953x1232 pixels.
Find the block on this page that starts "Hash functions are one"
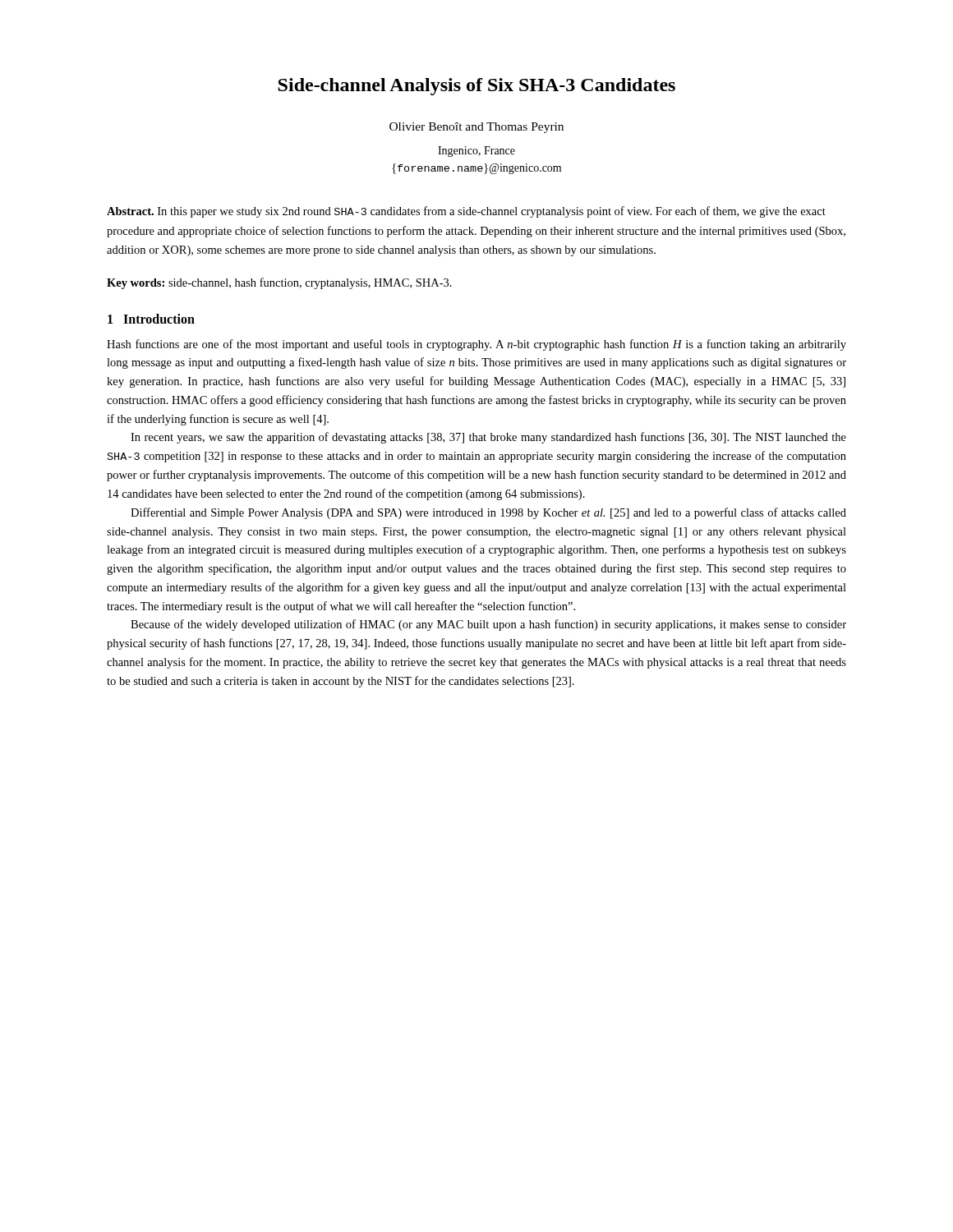coord(476,512)
